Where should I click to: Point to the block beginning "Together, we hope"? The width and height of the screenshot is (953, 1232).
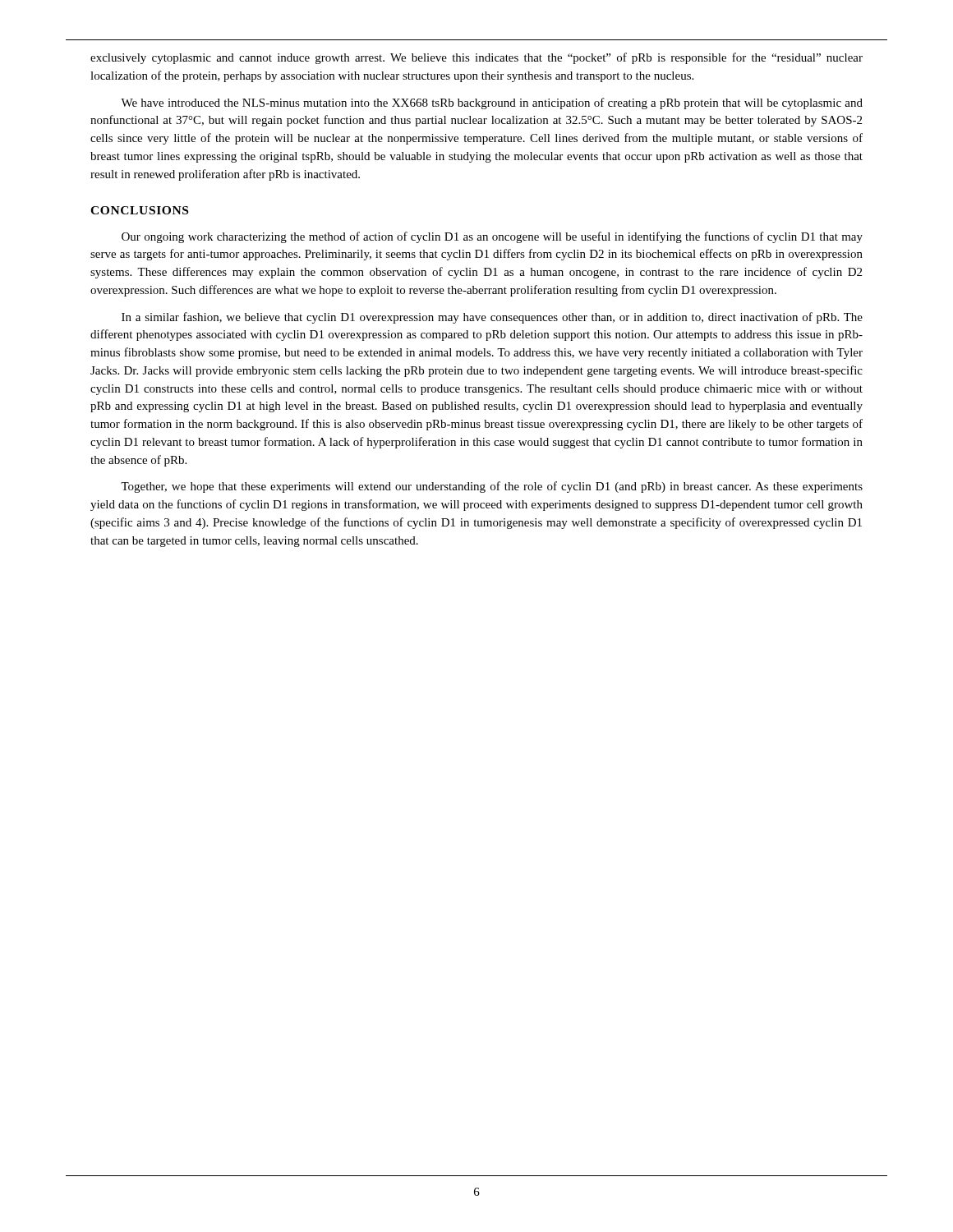[x=476, y=514]
